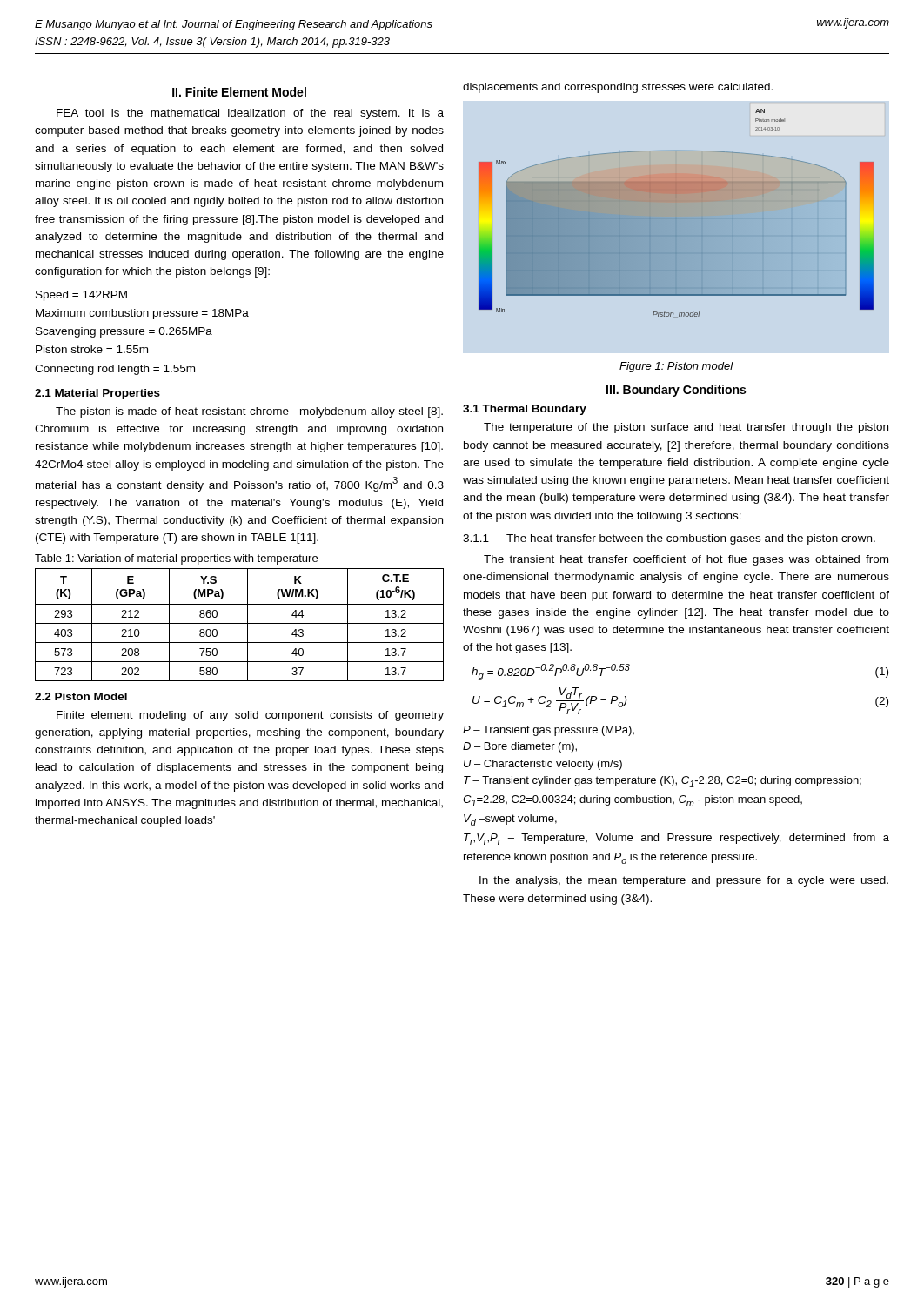This screenshot has width=924, height=1305.
Task: Select the section header with the text "II. Finite Element Model"
Action: [x=239, y=92]
